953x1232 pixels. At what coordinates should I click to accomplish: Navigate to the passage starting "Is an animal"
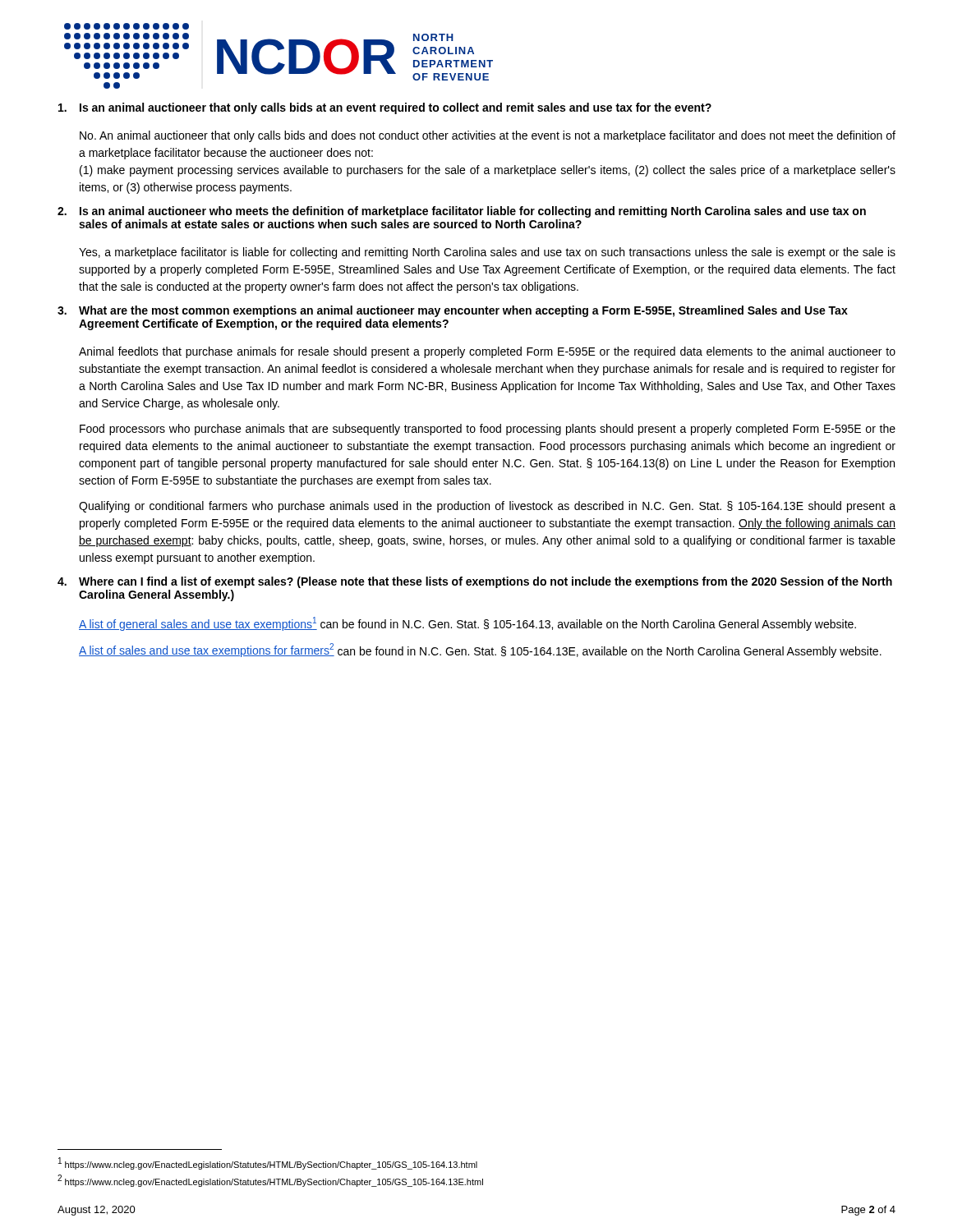[476, 108]
